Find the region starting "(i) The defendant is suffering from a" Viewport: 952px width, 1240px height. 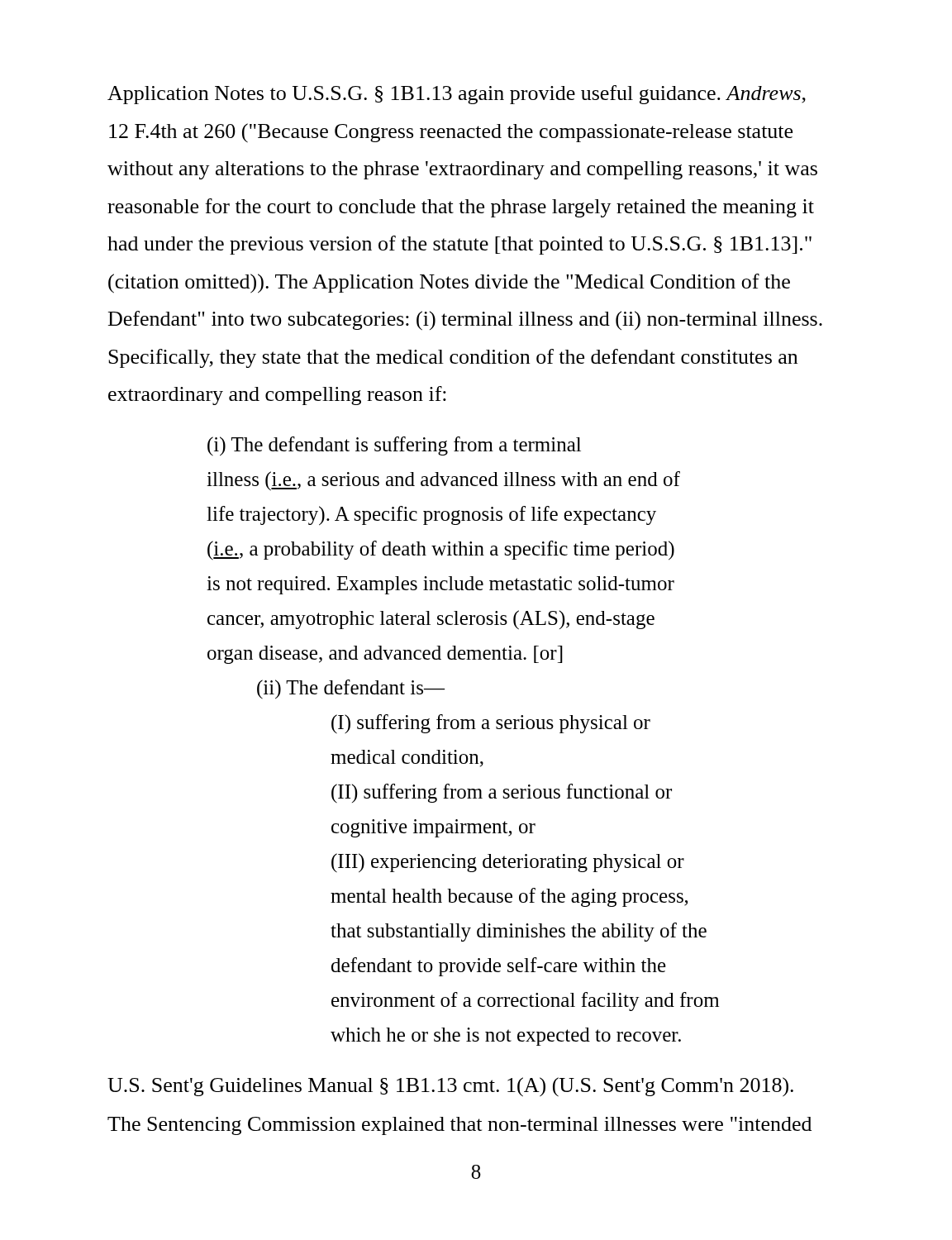tap(501, 739)
